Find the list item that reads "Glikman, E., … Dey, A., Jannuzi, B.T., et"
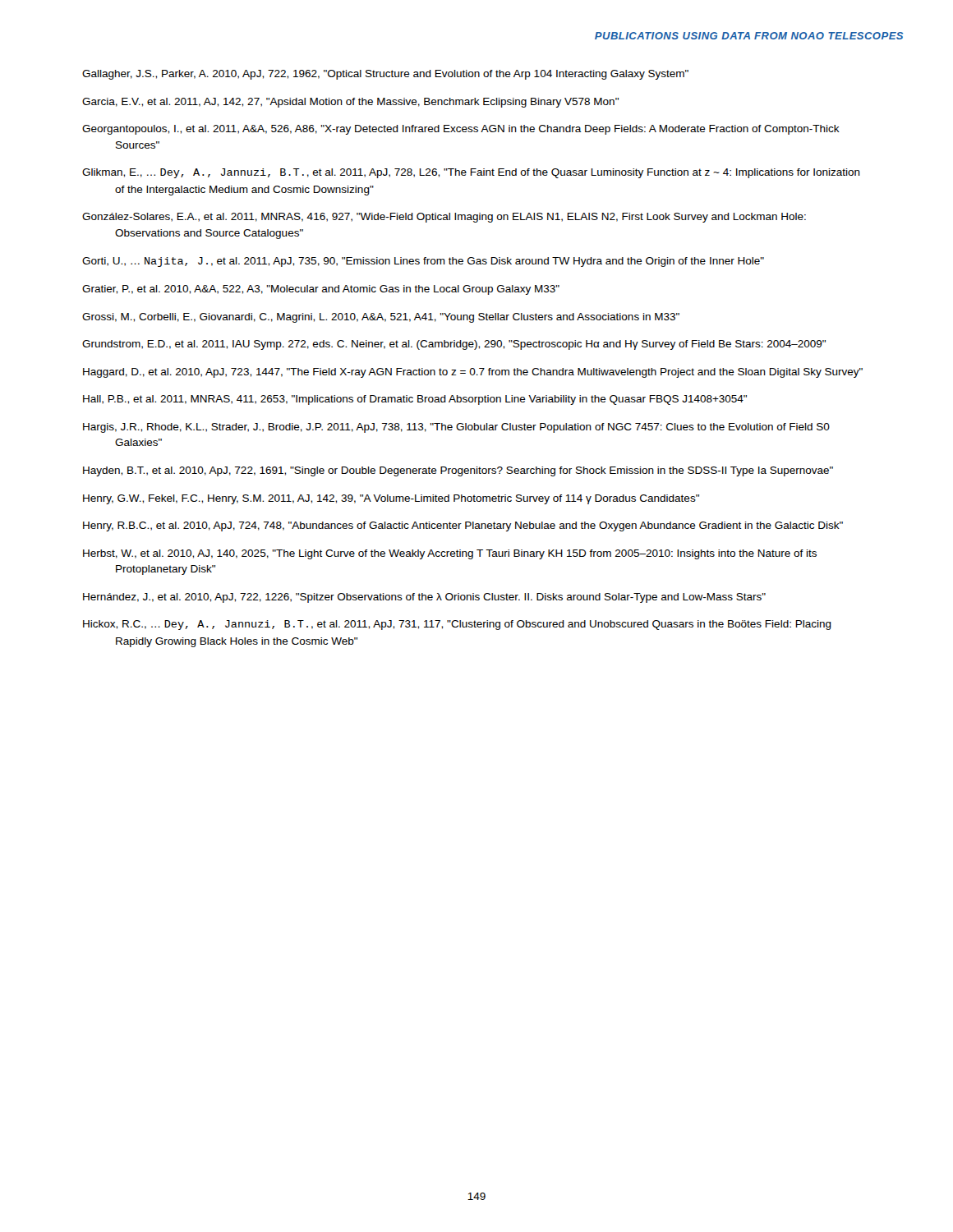Screen dimensions: 1232x953 coord(471,181)
